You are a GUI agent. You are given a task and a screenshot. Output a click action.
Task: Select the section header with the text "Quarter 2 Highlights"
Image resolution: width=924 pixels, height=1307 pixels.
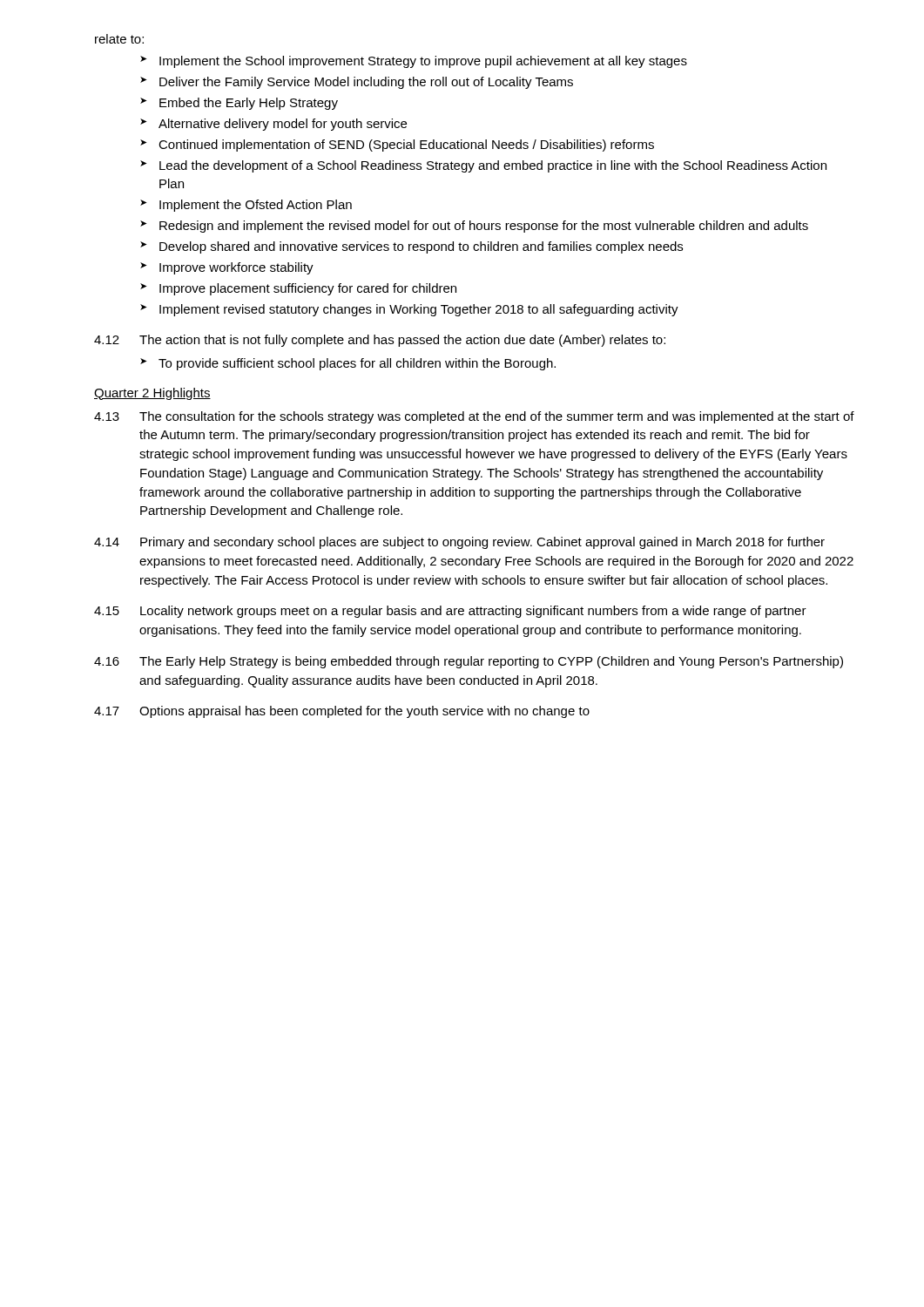152,392
